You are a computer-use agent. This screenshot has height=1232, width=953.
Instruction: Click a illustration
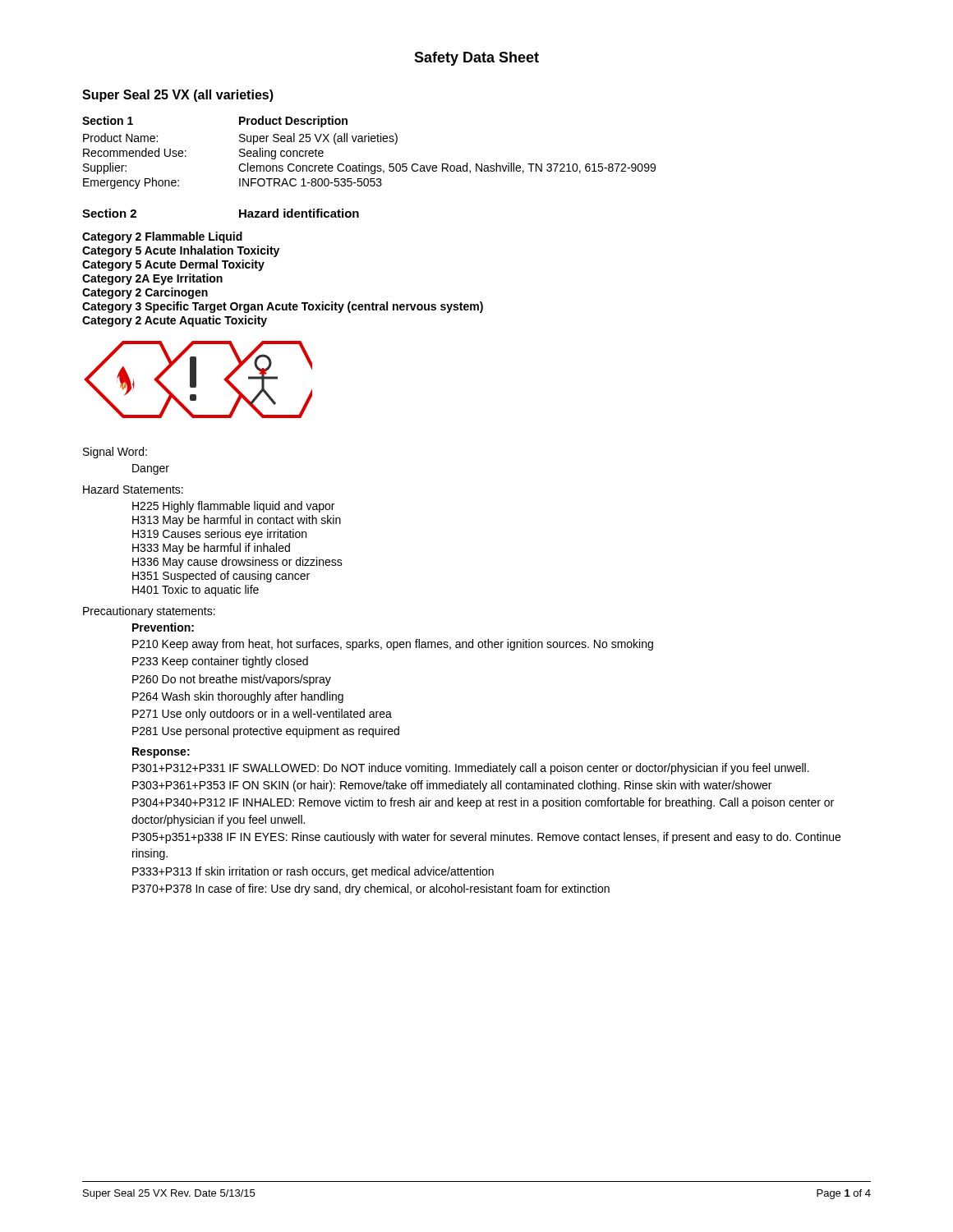pos(476,384)
